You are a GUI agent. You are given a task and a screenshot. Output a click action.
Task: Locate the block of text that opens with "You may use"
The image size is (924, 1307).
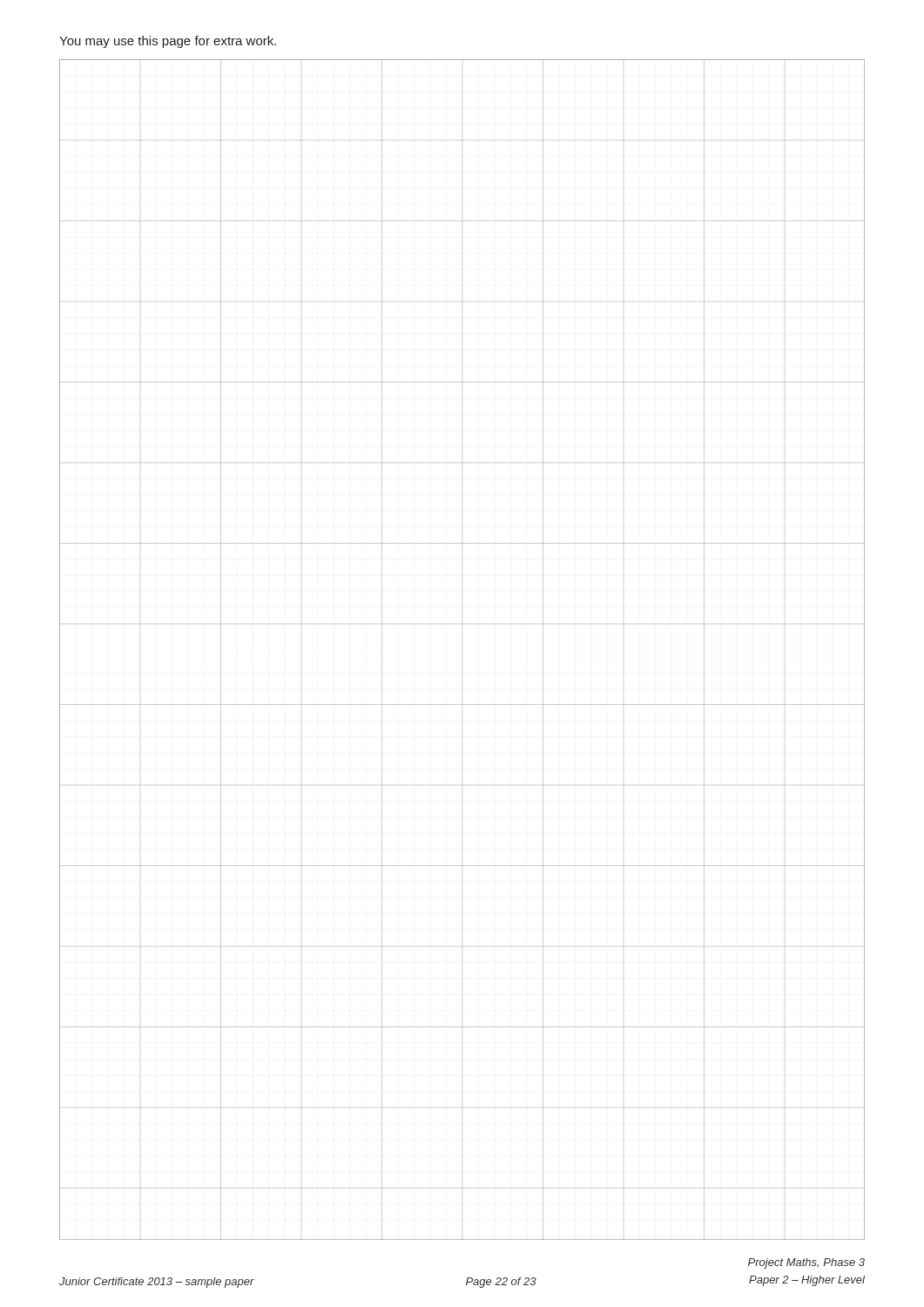pos(168,41)
